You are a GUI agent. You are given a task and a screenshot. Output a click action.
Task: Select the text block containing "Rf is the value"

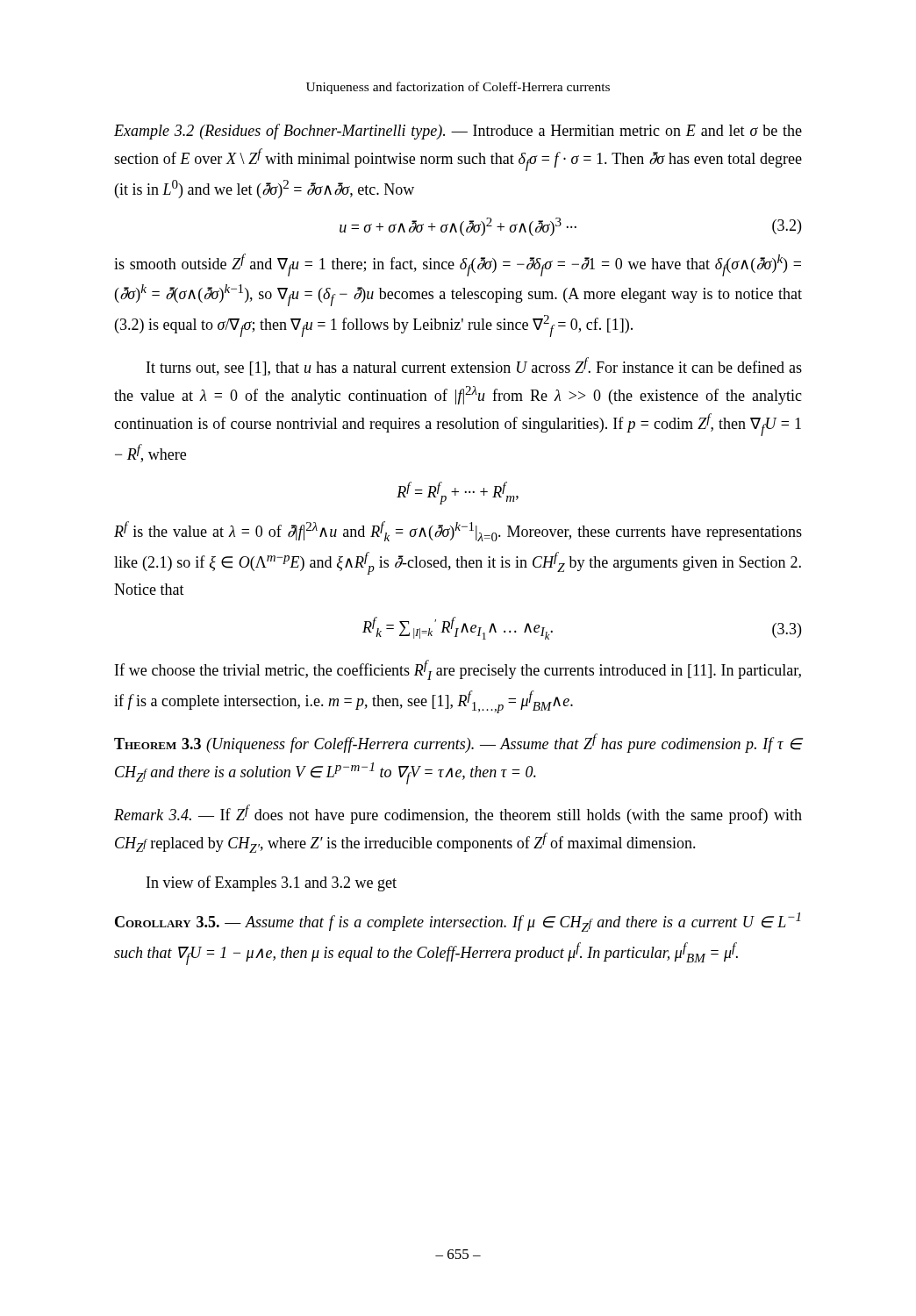pyautogui.click(x=458, y=560)
